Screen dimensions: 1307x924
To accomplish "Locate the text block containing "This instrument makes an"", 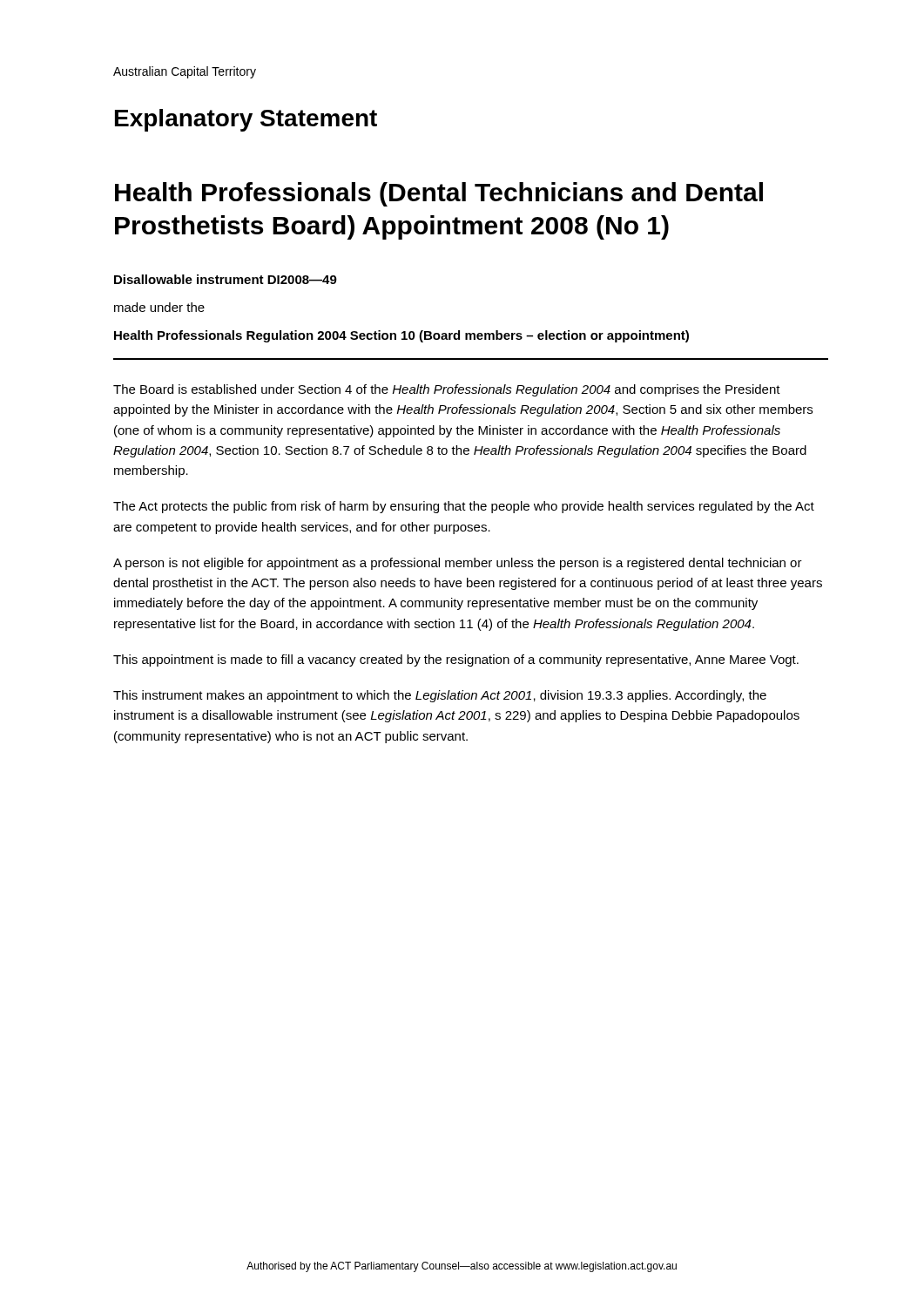I will point(471,715).
